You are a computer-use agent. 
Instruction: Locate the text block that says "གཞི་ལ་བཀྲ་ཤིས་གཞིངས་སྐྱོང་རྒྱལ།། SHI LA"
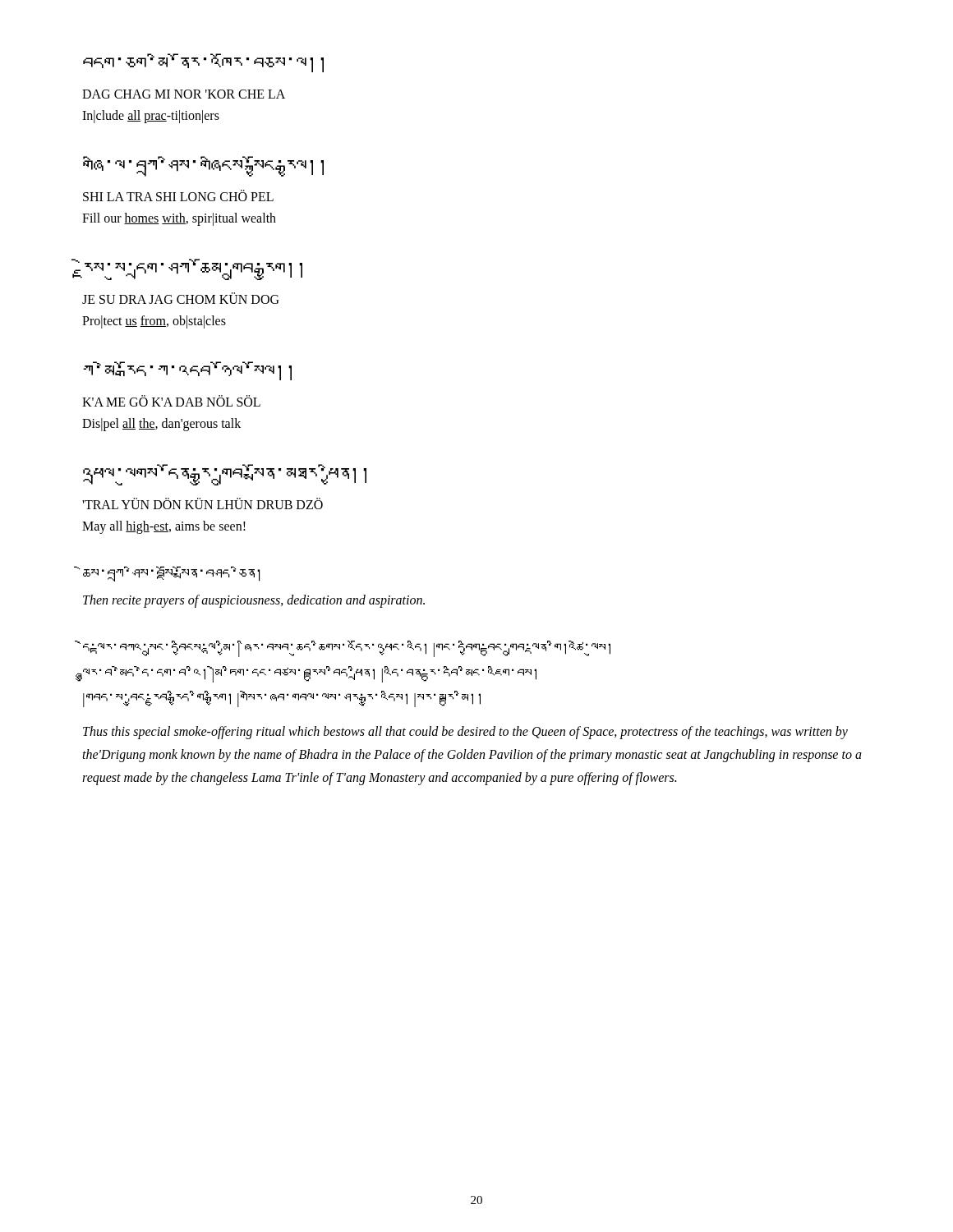pos(203,166)
